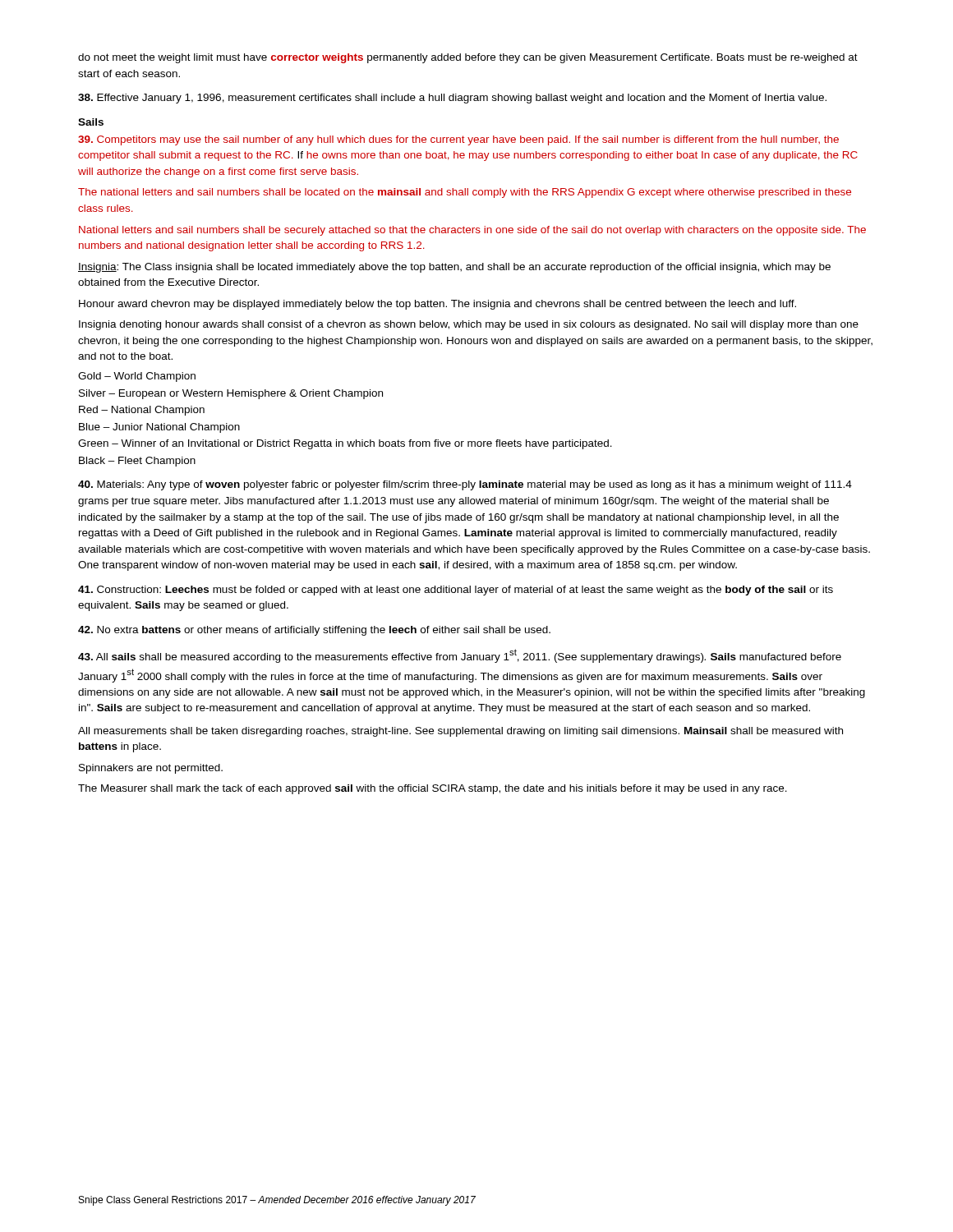Locate the text starting "Insignia denoting honour awards shall consist of a"

pyautogui.click(x=476, y=340)
